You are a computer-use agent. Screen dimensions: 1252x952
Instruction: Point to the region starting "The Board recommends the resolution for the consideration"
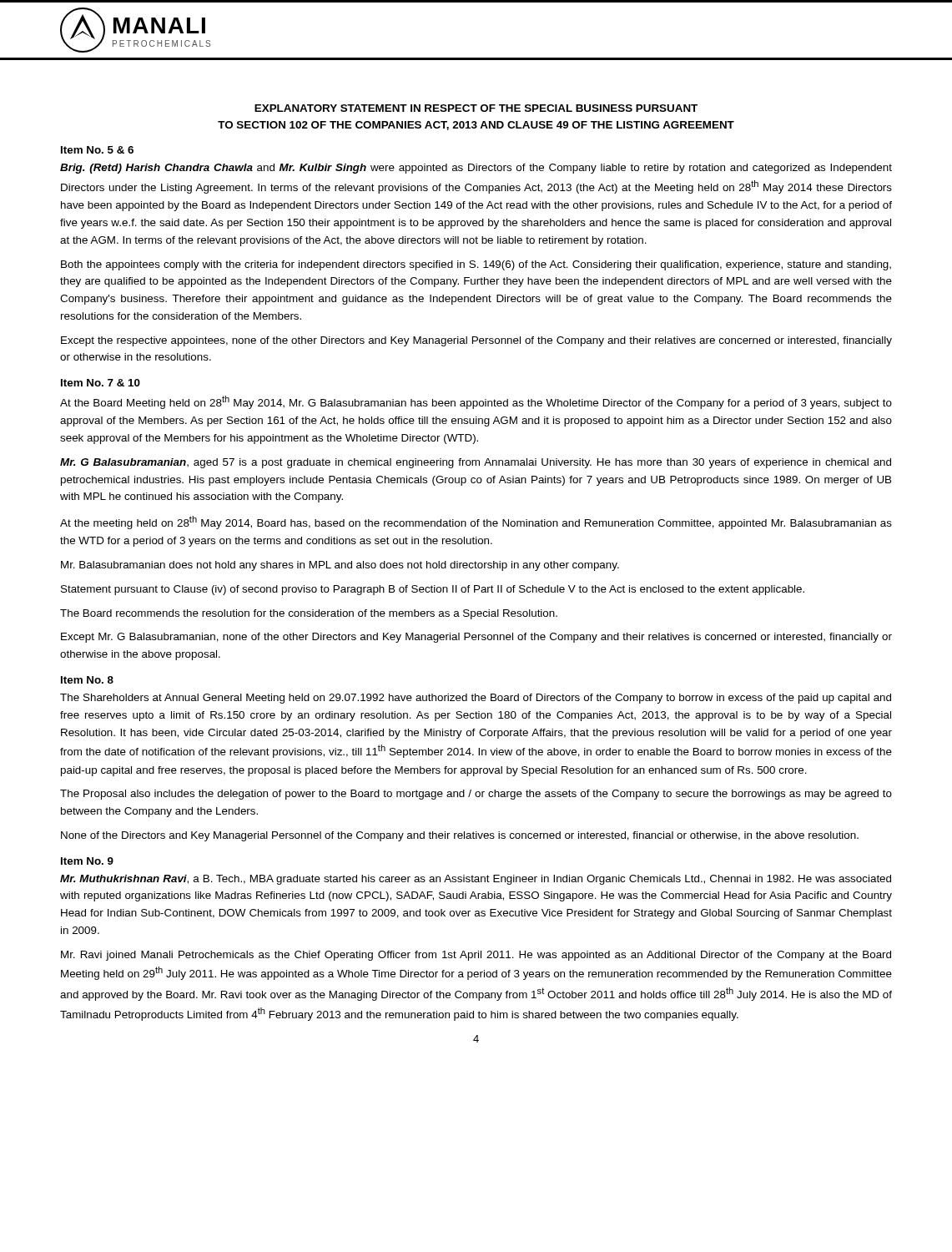[309, 613]
